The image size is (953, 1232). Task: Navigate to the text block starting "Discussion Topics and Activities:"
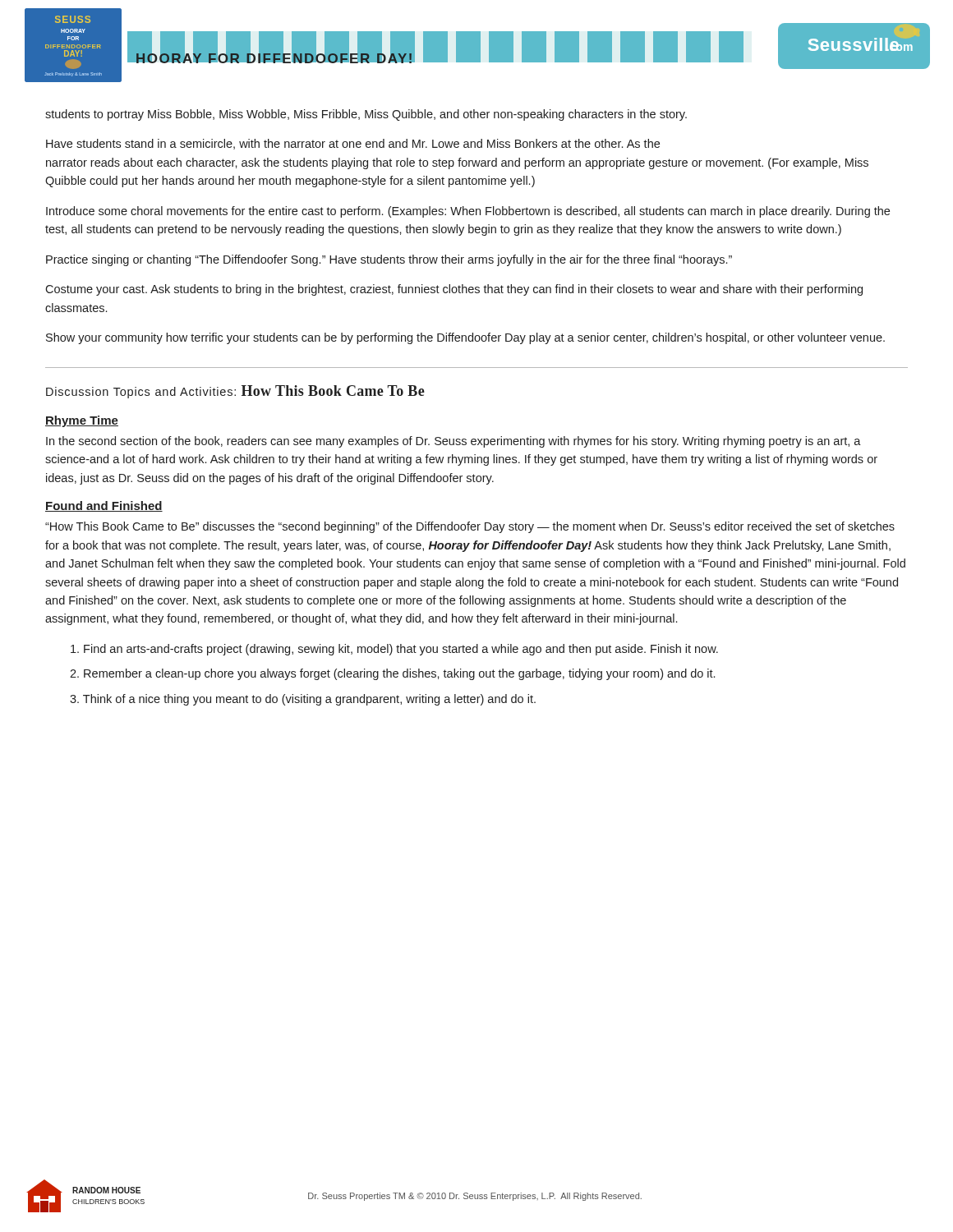click(235, 391)
